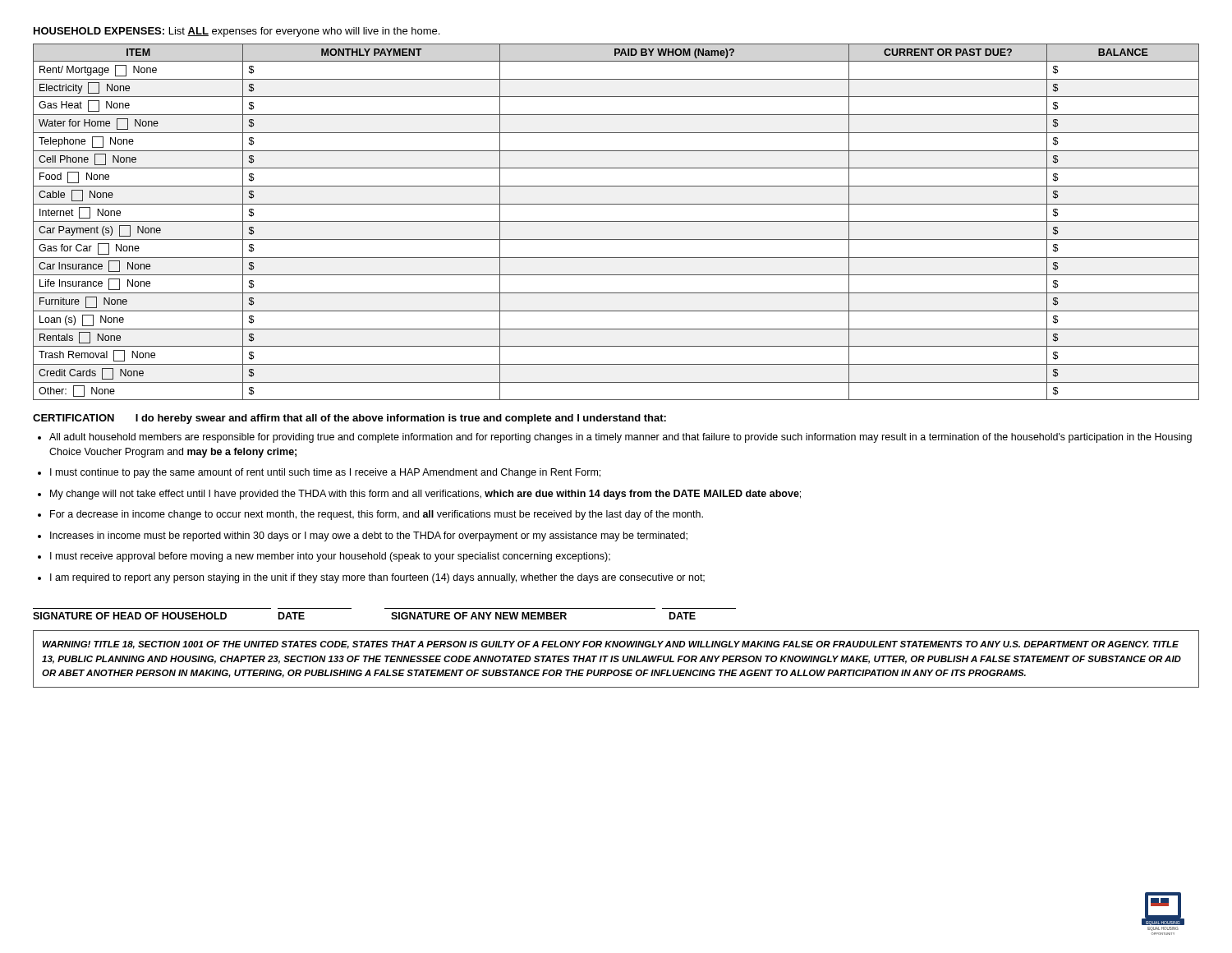Viewport: 1232px width, 953px height.
Task: Select the region starting "For a decrease in"
Action: click(x=624, y=515)
